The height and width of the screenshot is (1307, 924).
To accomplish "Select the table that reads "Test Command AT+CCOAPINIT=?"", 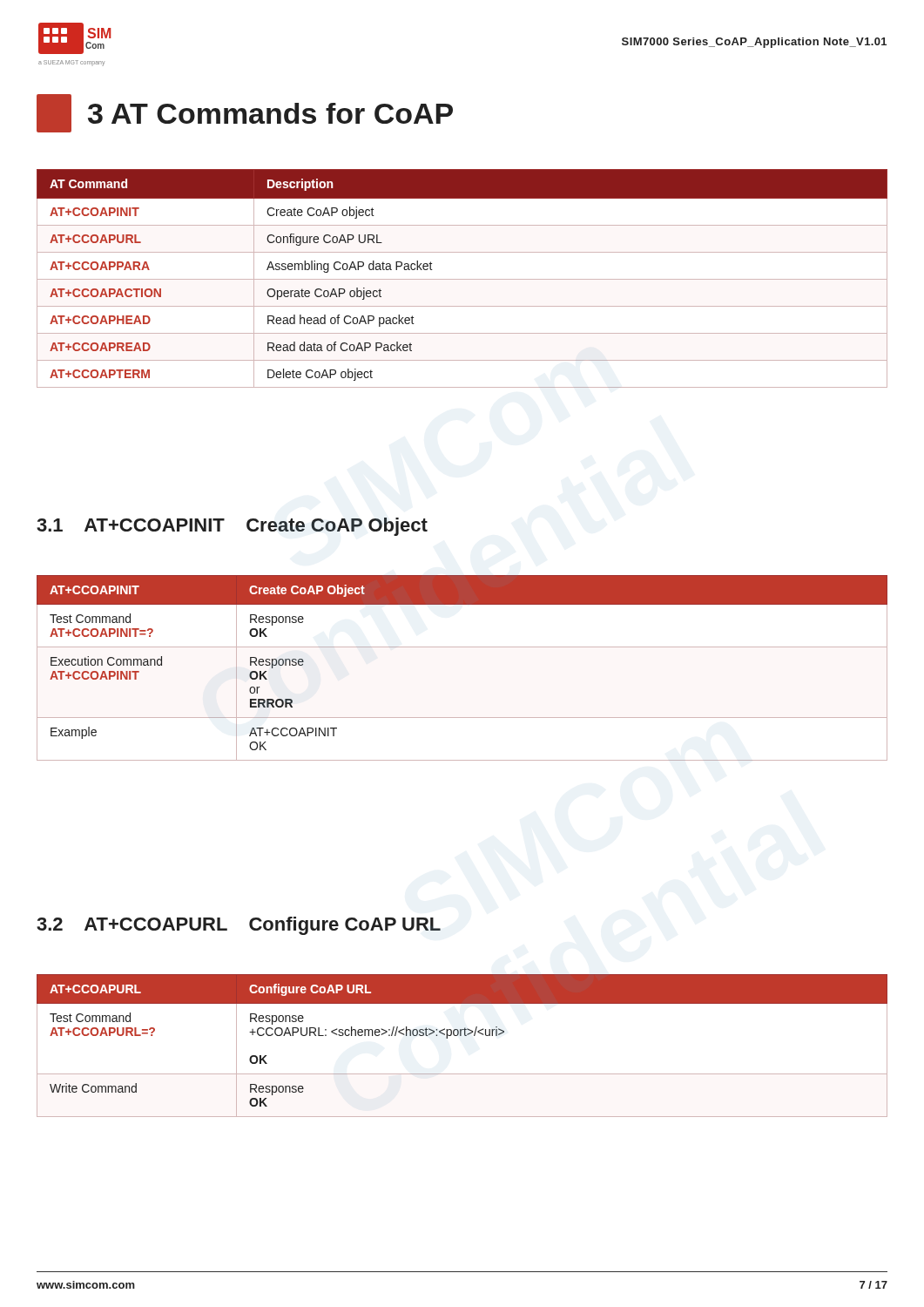I will 462,668.
